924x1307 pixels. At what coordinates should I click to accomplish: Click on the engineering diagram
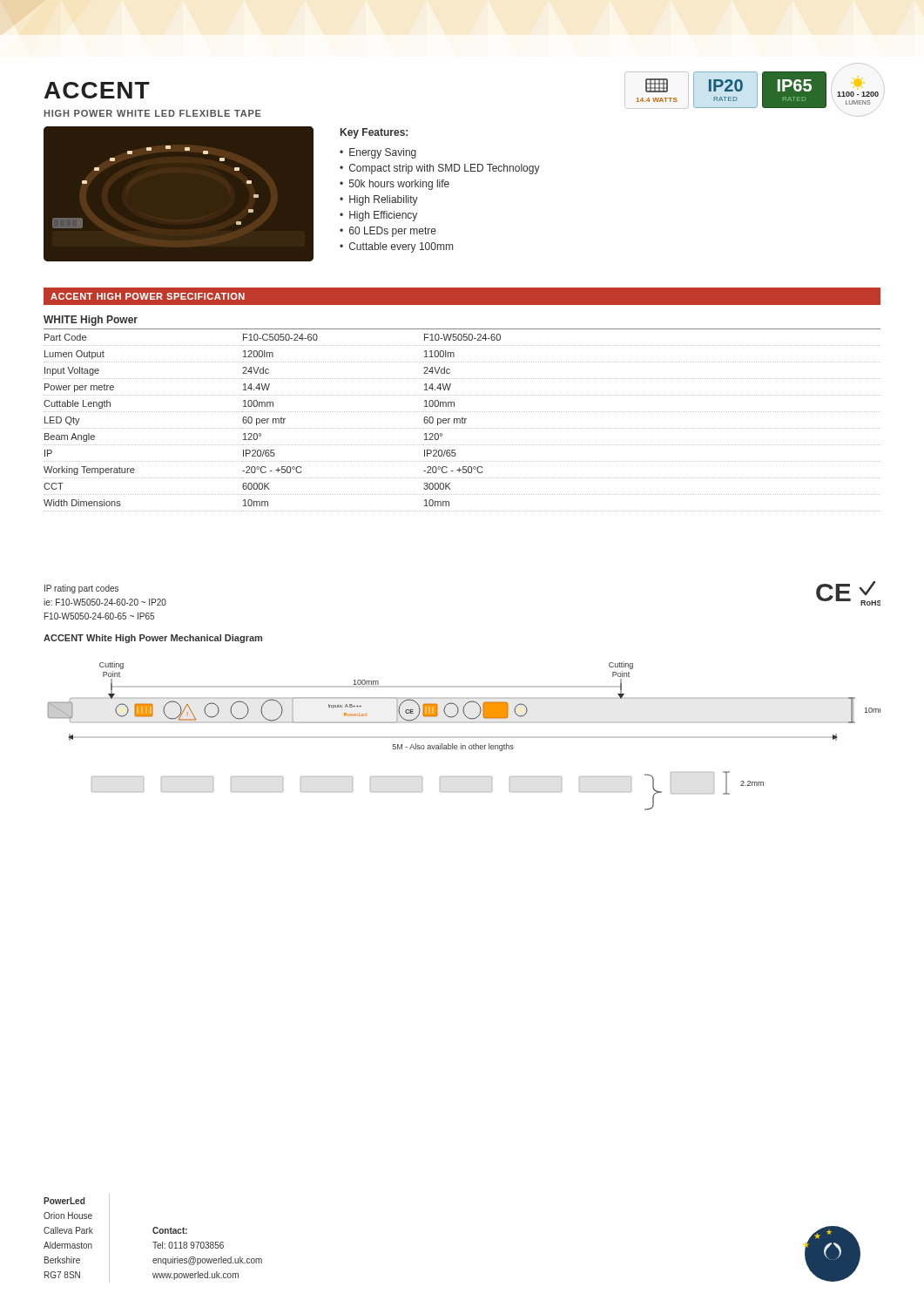pyautogui.click(x=462, y=744)
